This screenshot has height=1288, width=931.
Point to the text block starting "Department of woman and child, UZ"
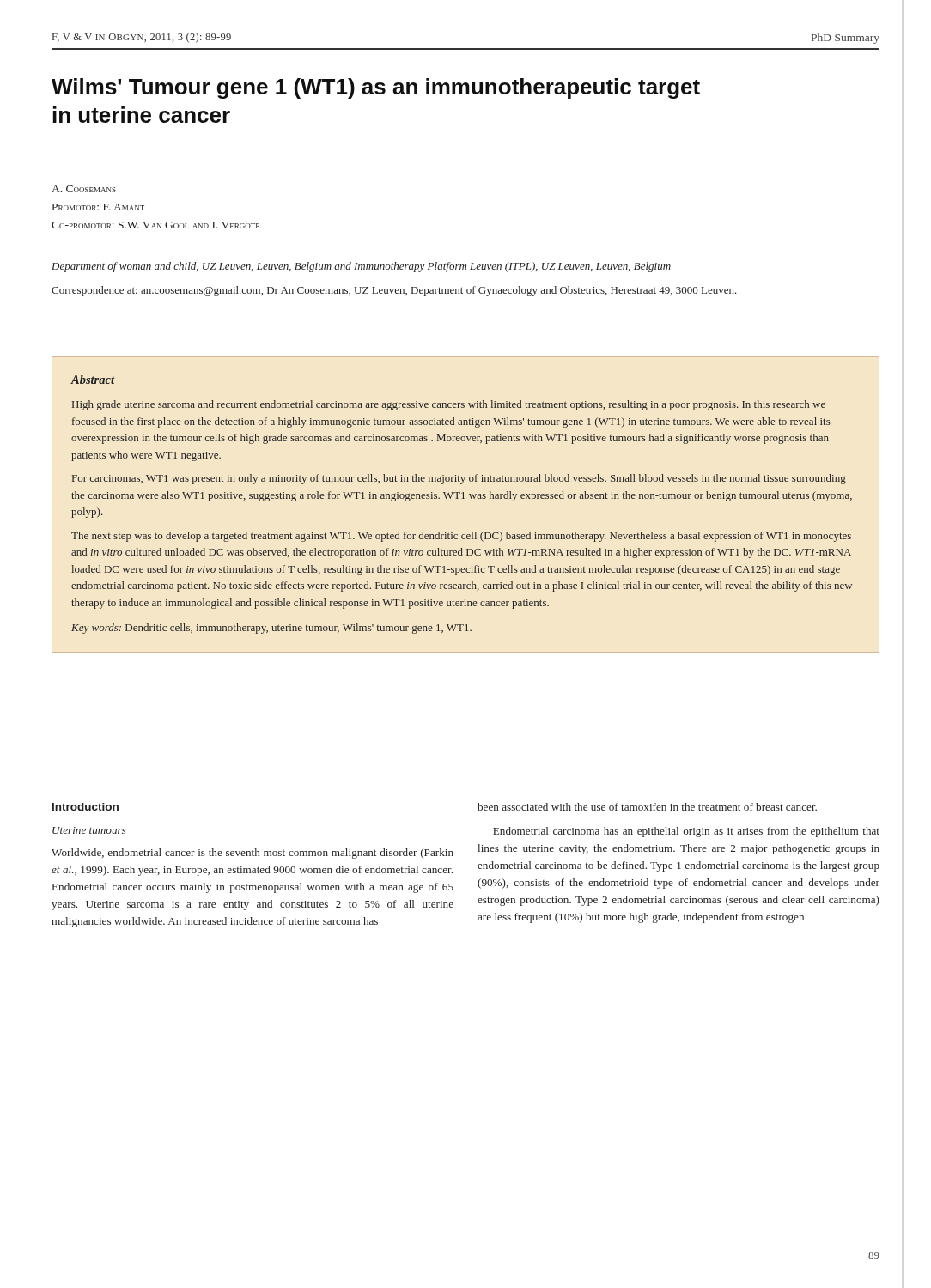click(x=361, y=266)
